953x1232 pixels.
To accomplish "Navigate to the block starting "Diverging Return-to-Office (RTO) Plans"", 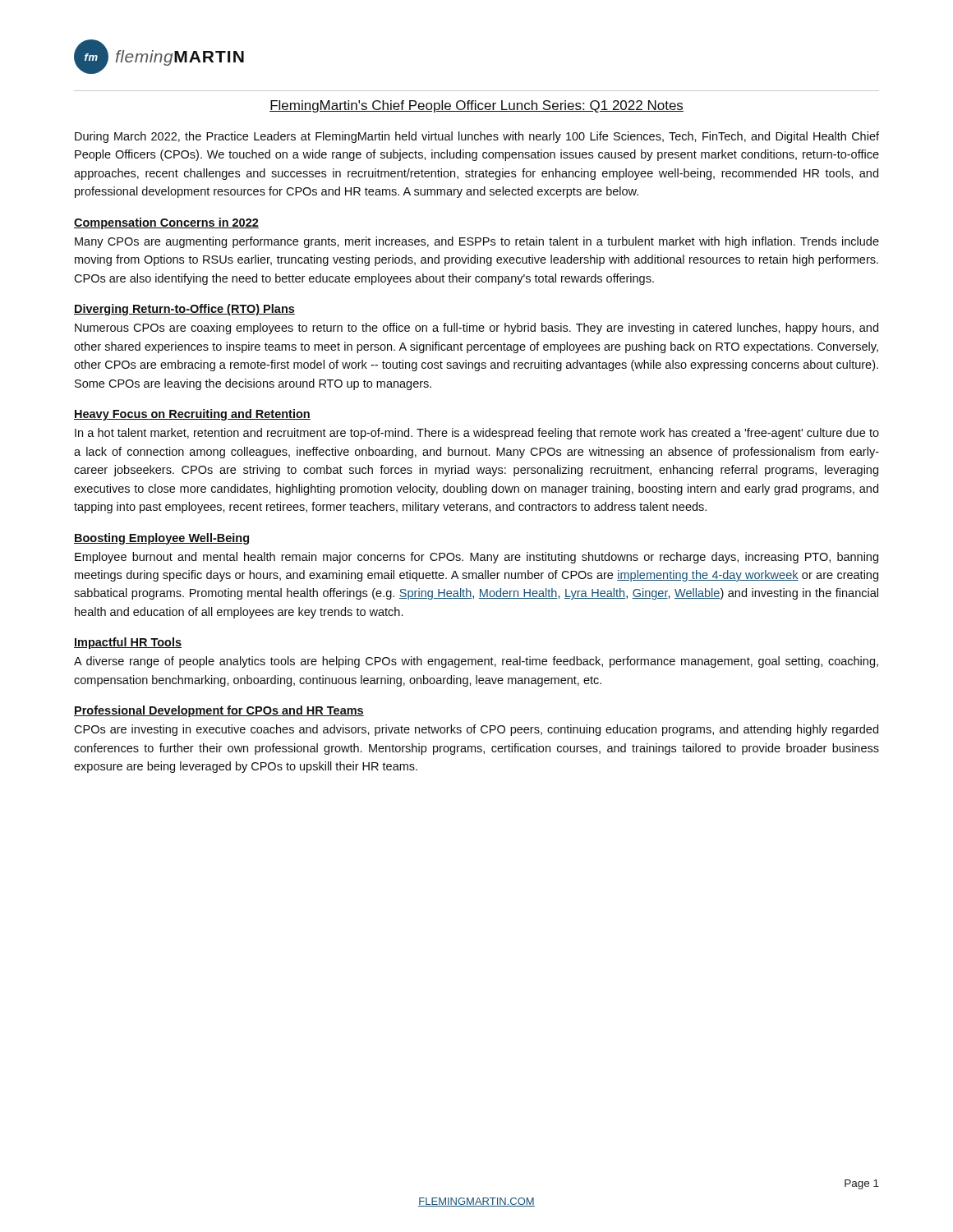I will (184, 309).
